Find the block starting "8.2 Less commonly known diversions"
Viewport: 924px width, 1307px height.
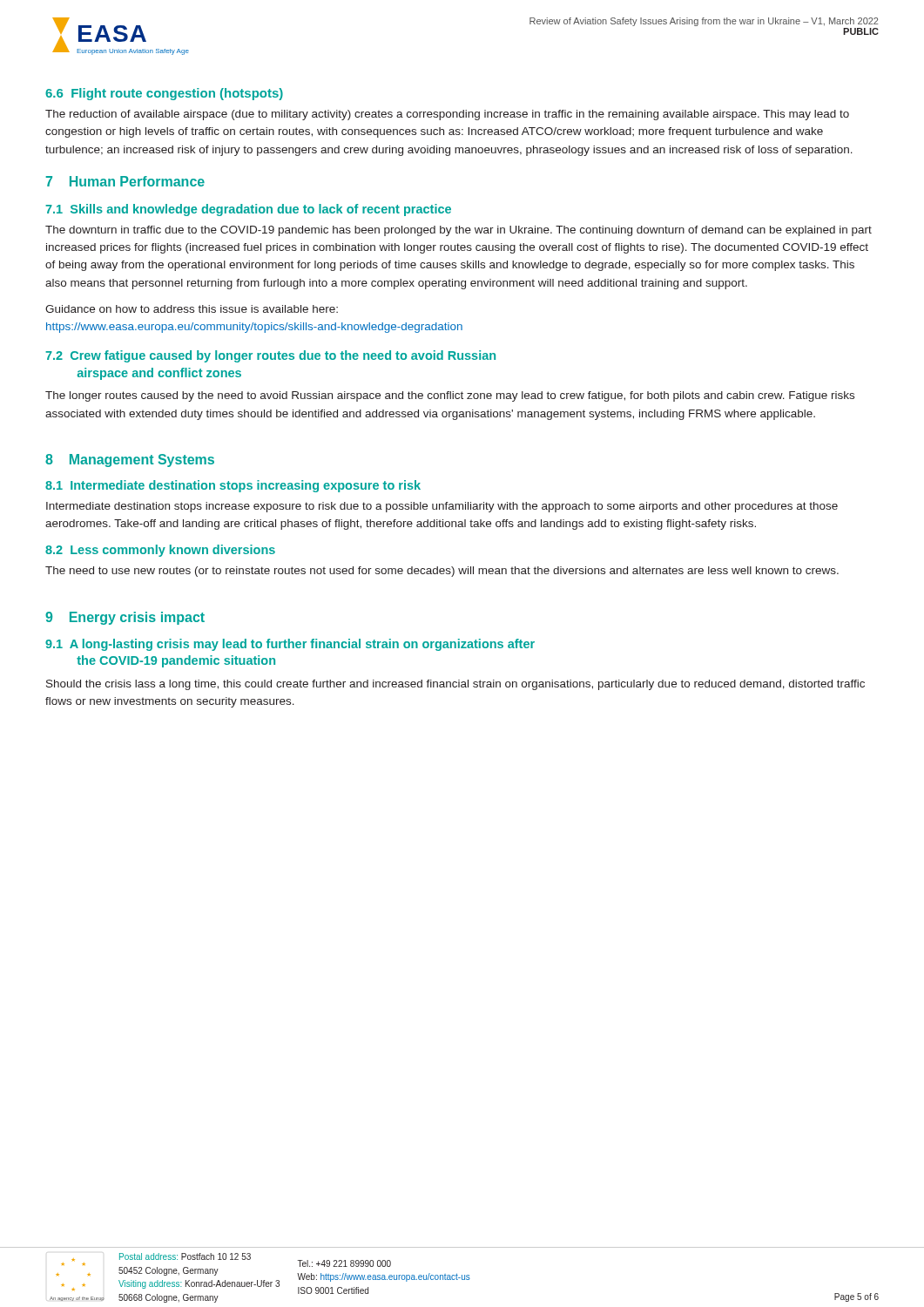click(160, 550)
